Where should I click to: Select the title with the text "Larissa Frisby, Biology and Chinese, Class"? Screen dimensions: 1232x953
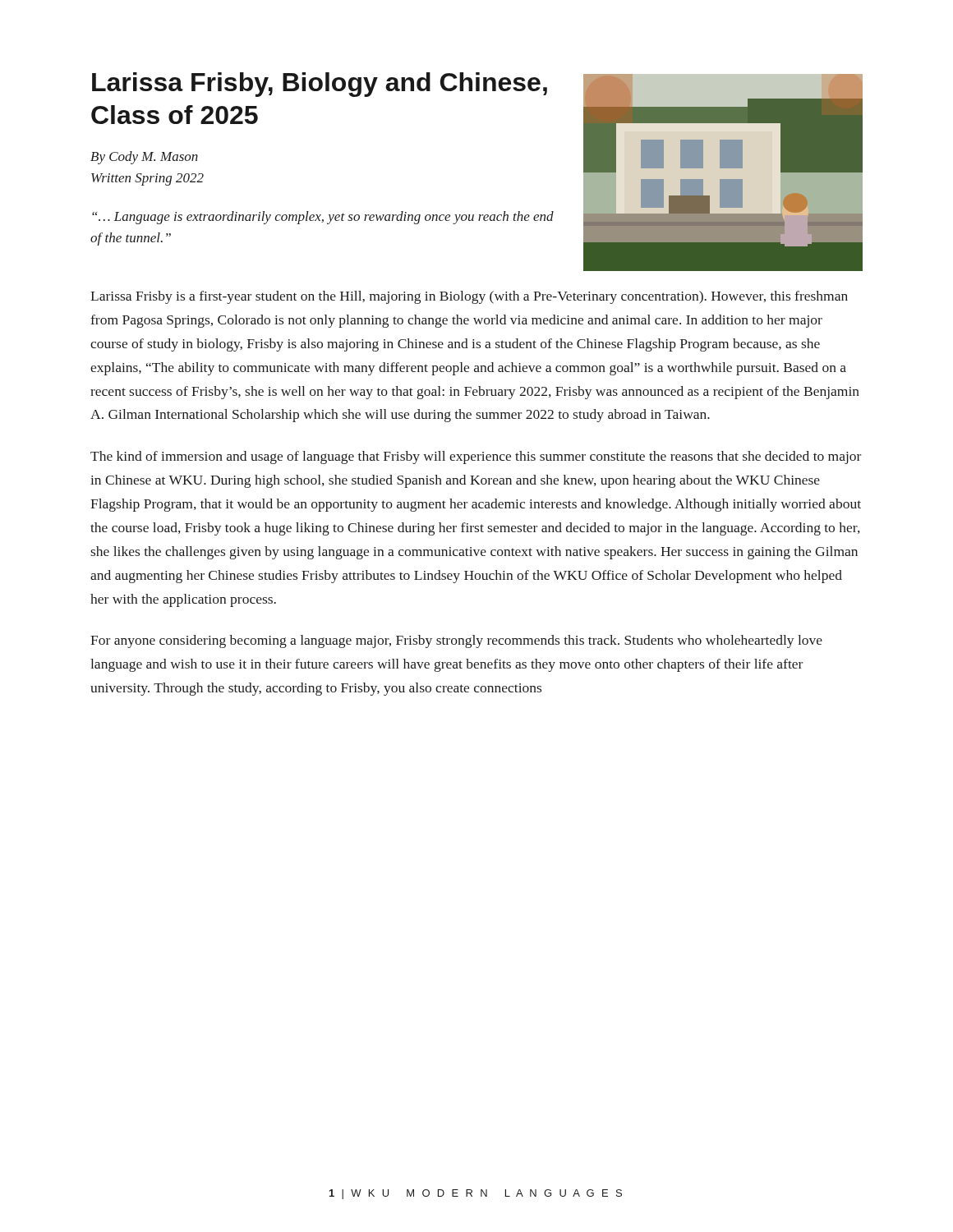(322, 99)
